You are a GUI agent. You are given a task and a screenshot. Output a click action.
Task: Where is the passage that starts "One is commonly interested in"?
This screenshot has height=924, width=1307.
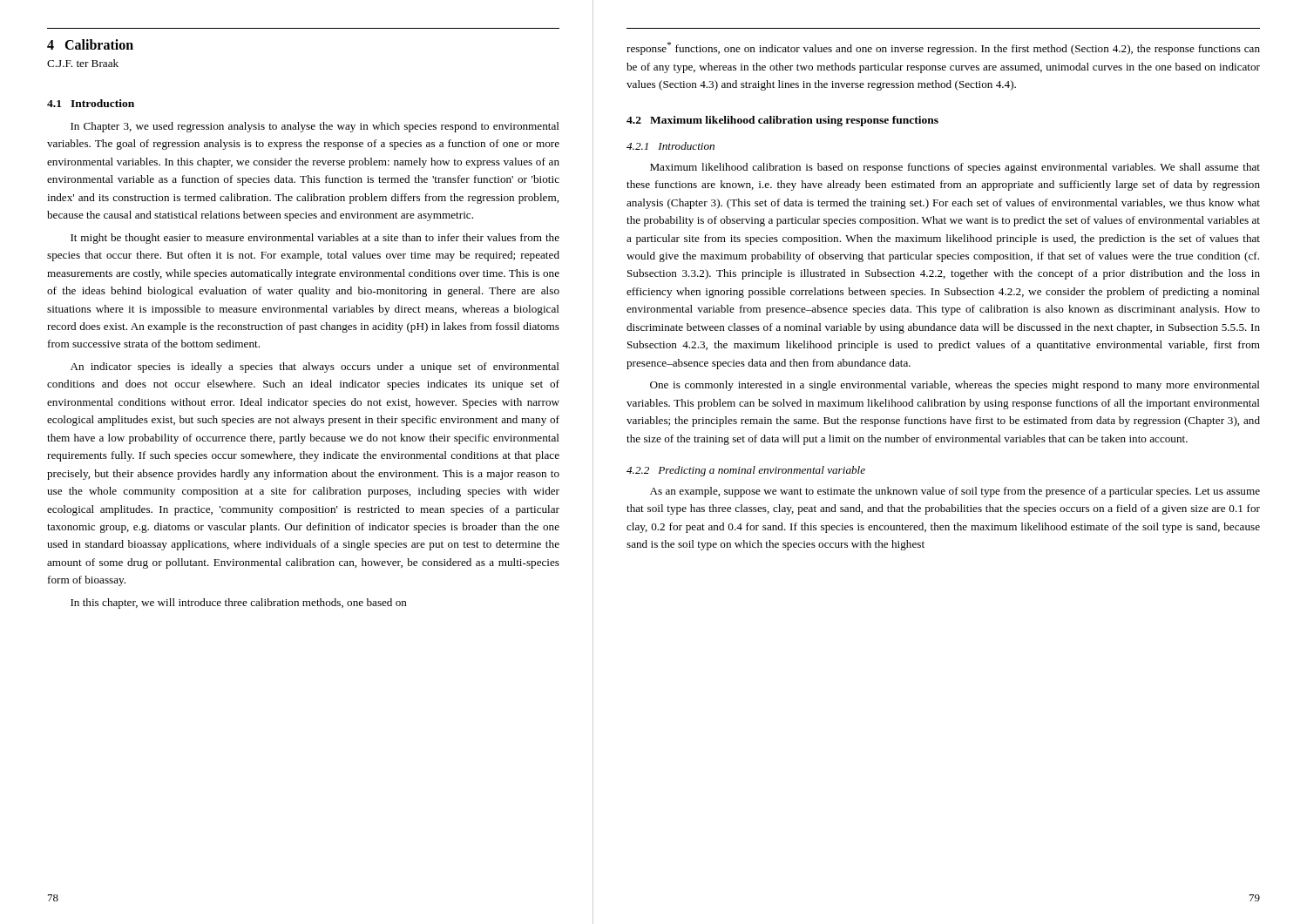coord(943,411)
